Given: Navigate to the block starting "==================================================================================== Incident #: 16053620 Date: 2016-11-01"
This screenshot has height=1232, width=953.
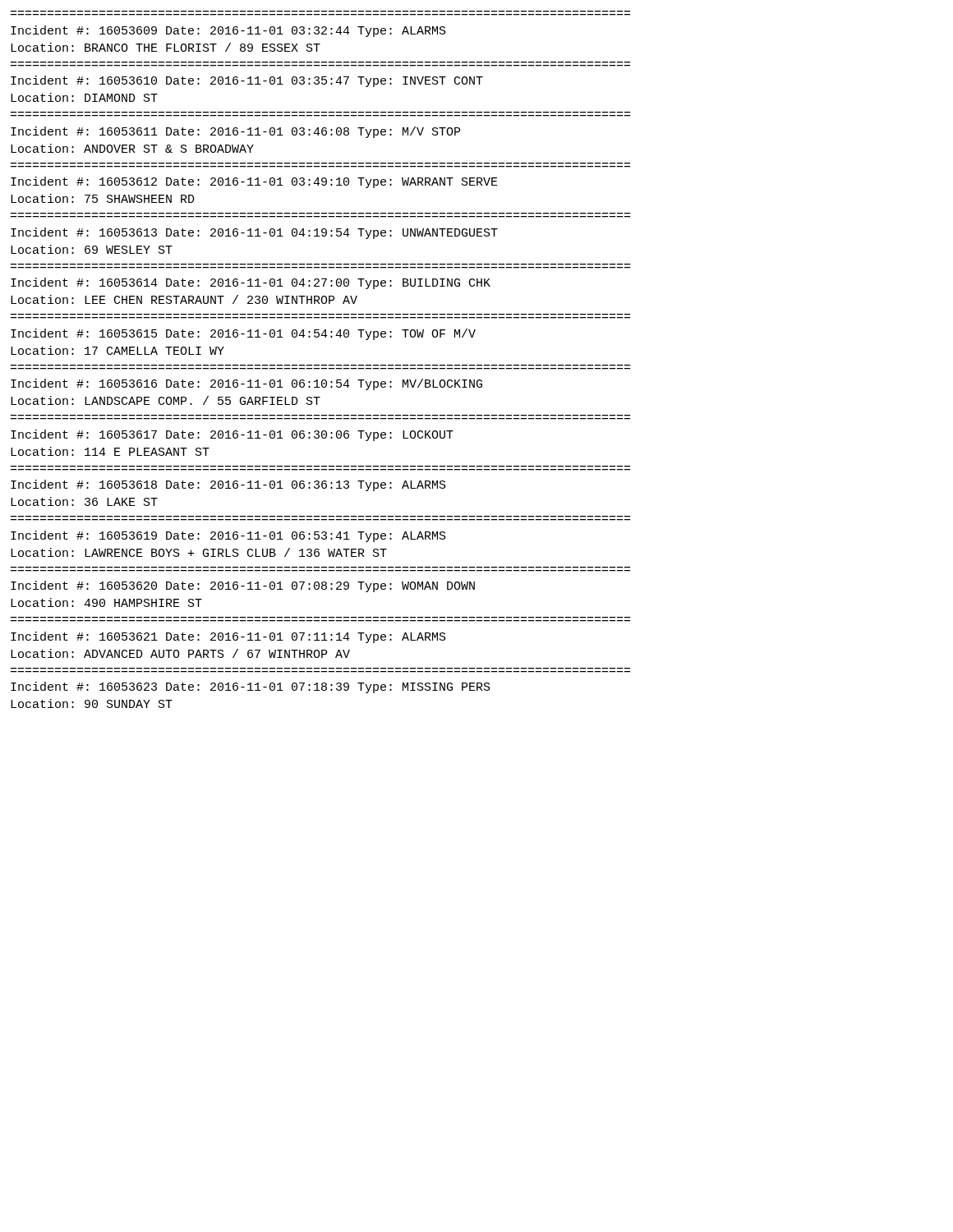Looking at the screenshot, I should (x=476, y=587).
